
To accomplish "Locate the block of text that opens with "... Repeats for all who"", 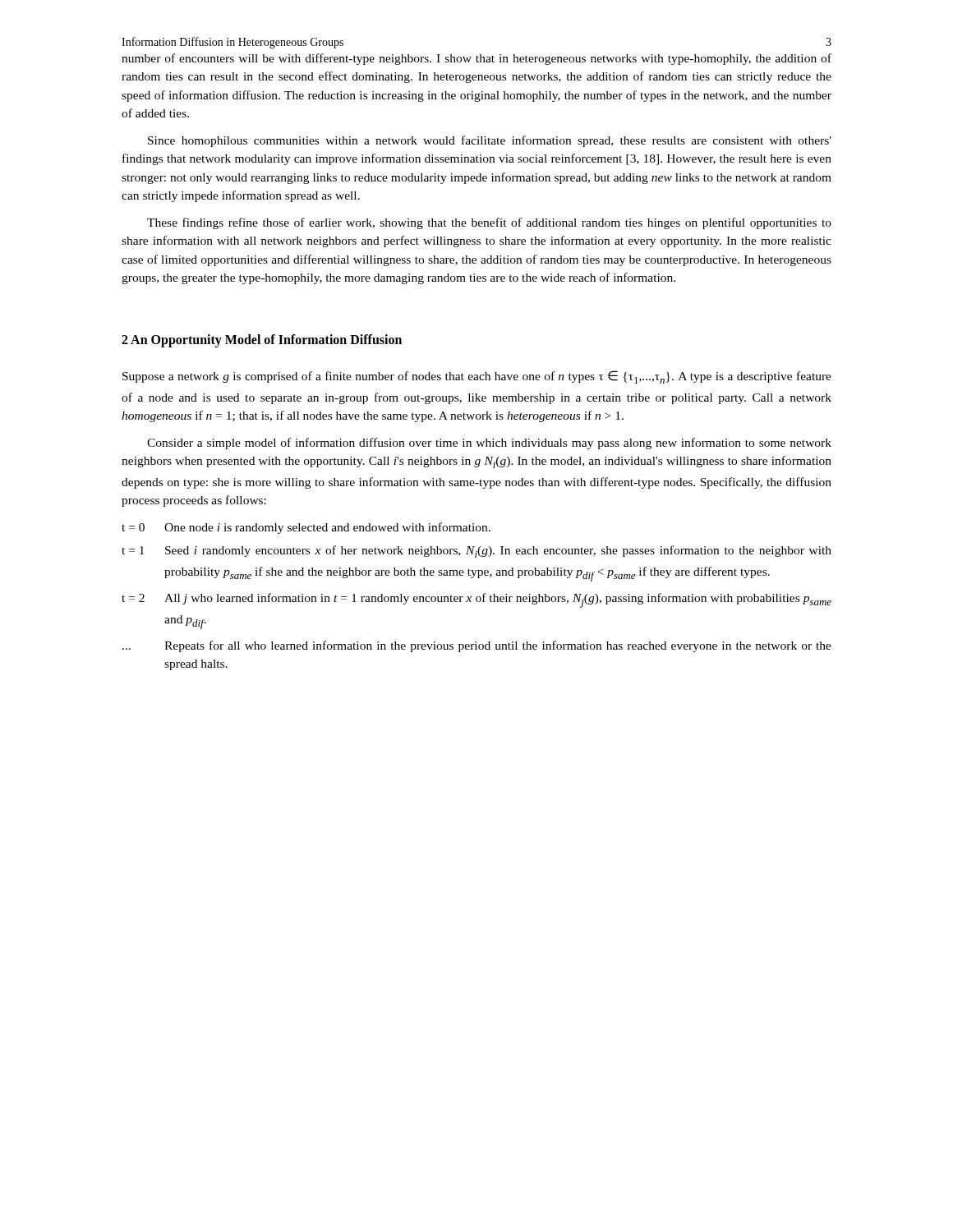I will [x=476, y=655].
